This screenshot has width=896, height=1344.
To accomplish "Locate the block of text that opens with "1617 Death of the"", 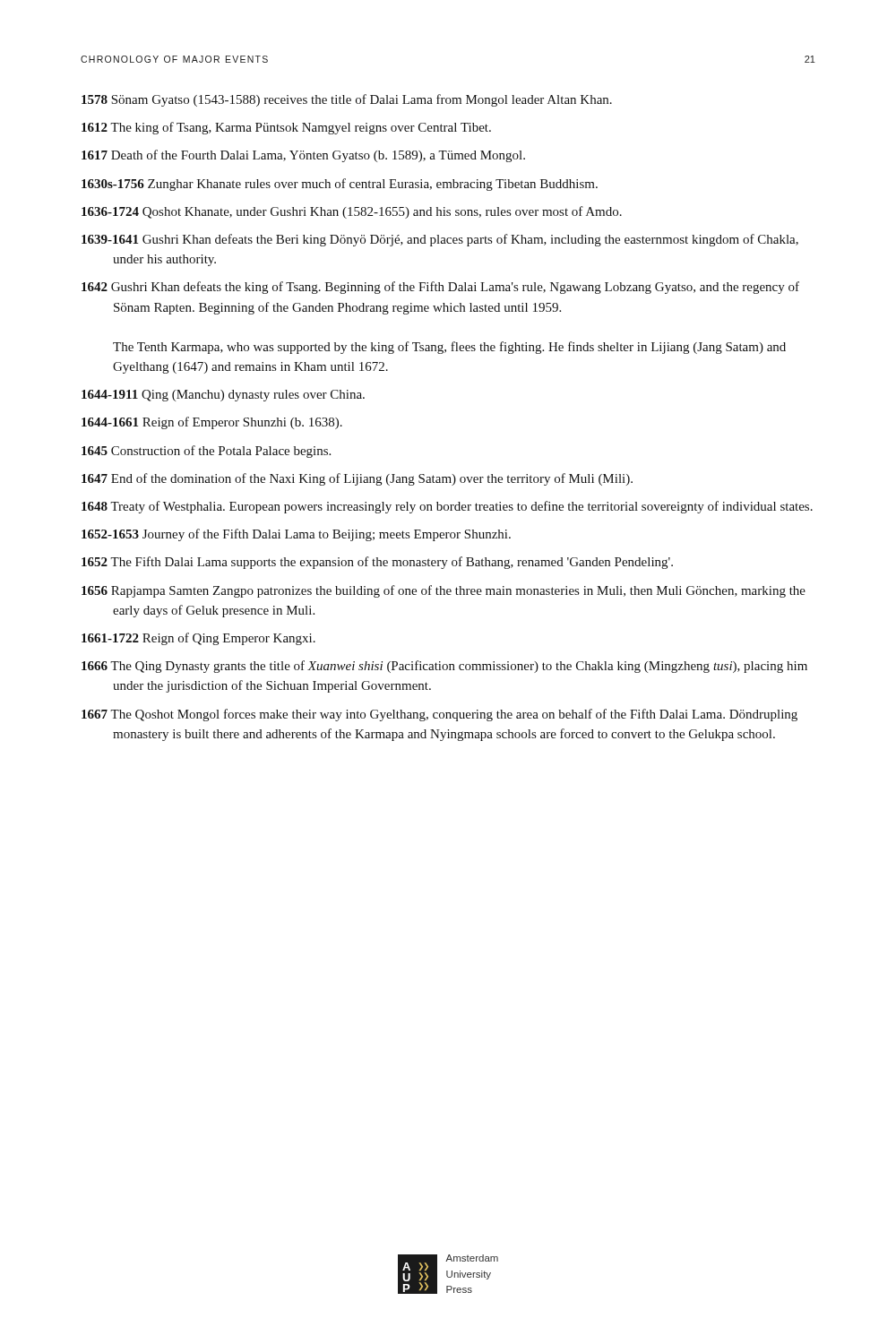I will [303, 155].
